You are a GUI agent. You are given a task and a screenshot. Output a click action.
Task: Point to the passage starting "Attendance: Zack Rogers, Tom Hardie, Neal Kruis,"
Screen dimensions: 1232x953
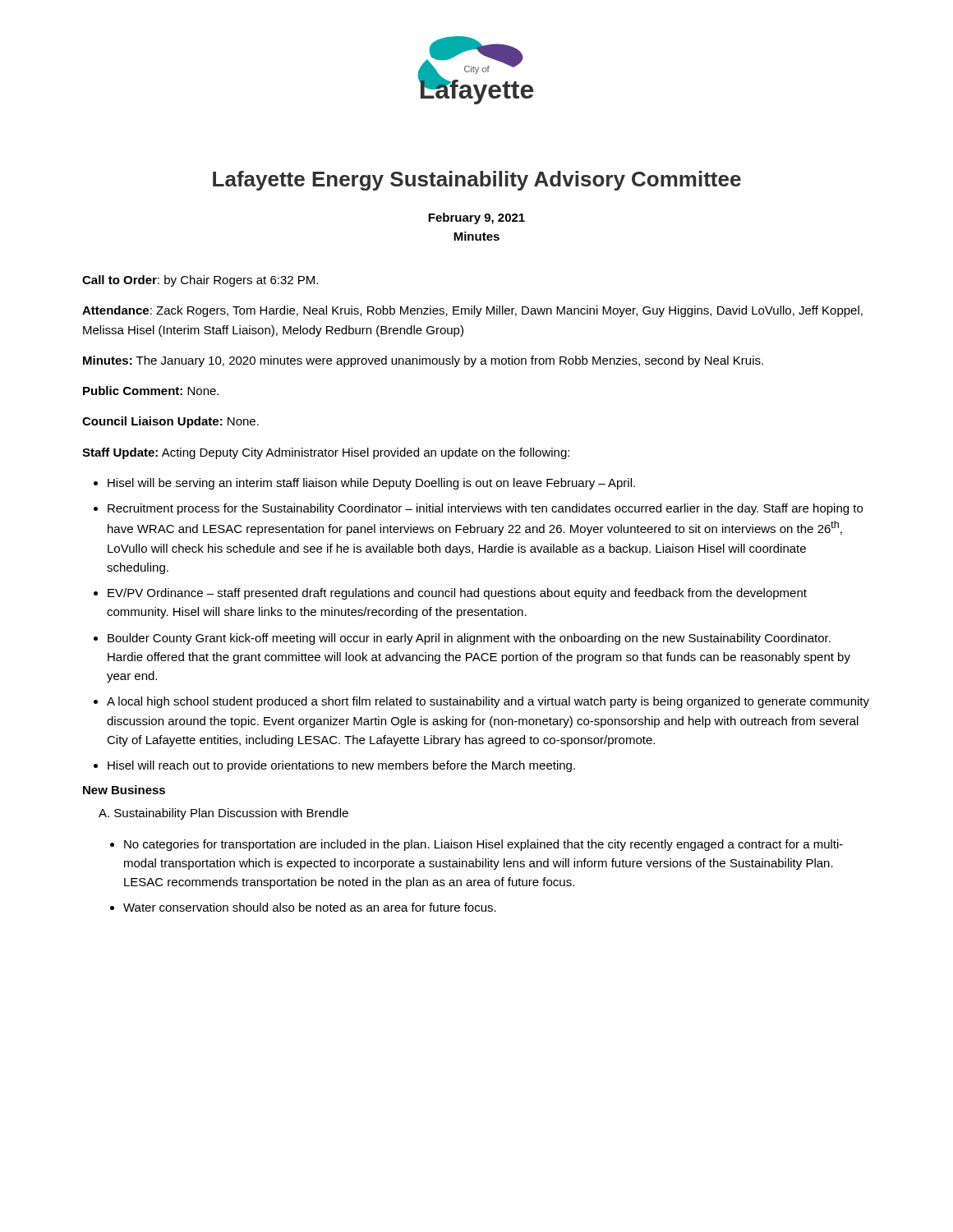pos(473,320)
